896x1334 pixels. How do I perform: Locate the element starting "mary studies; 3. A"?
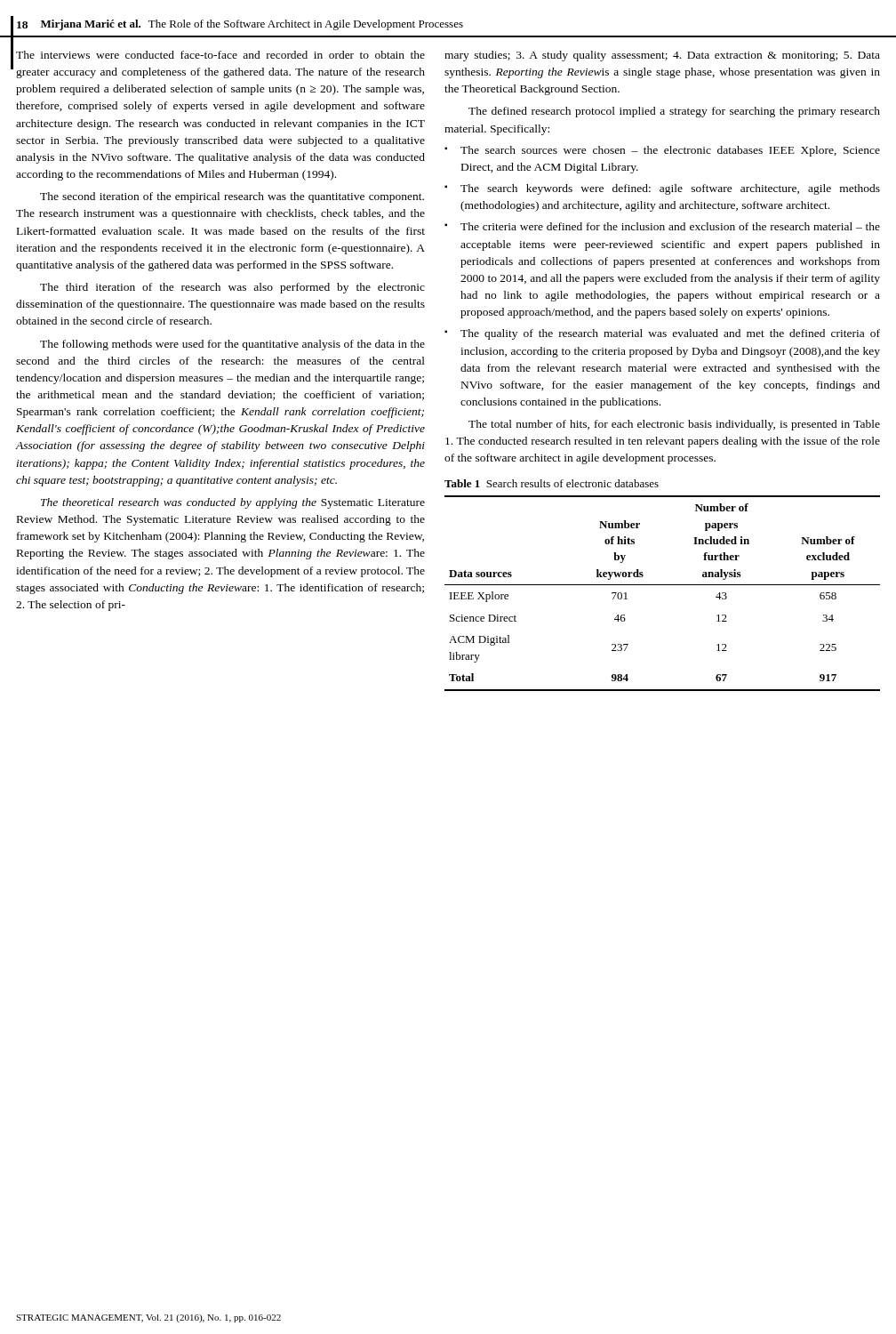point(662,72)
